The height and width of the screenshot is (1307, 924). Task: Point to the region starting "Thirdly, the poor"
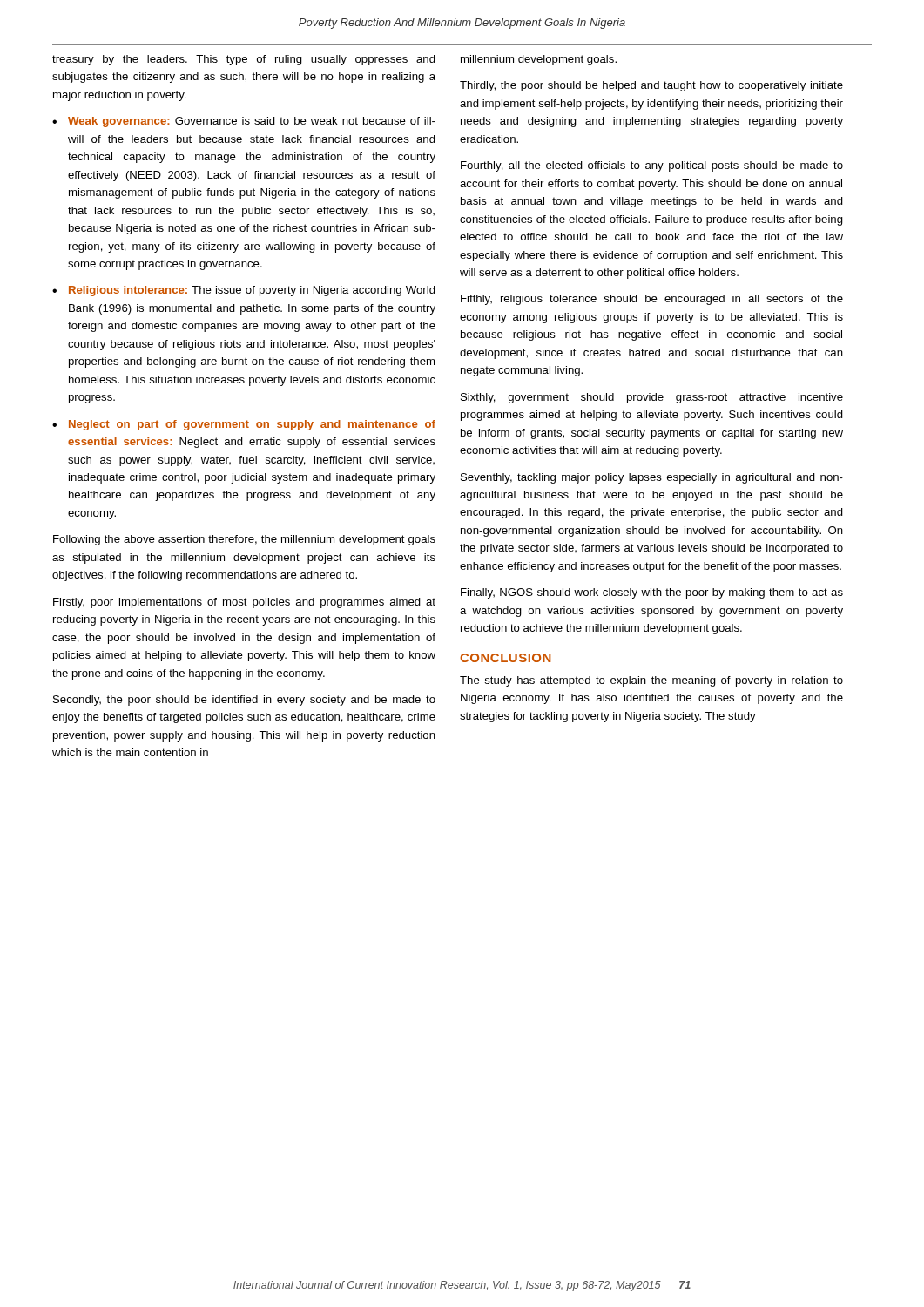pyautogui.click(x=651, y=112)
